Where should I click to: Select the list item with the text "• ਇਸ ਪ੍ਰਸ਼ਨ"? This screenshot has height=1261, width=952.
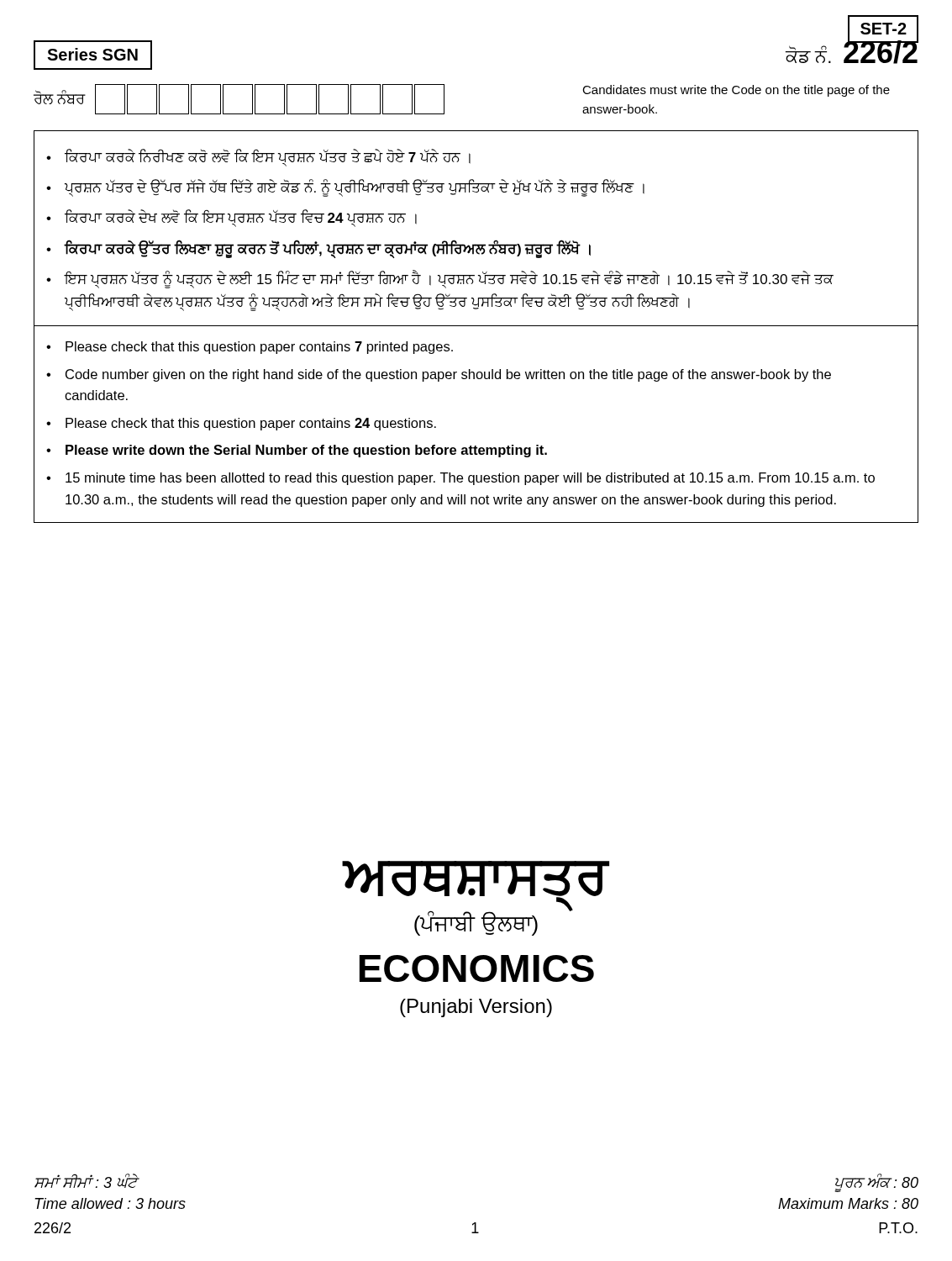click(473, 291)
